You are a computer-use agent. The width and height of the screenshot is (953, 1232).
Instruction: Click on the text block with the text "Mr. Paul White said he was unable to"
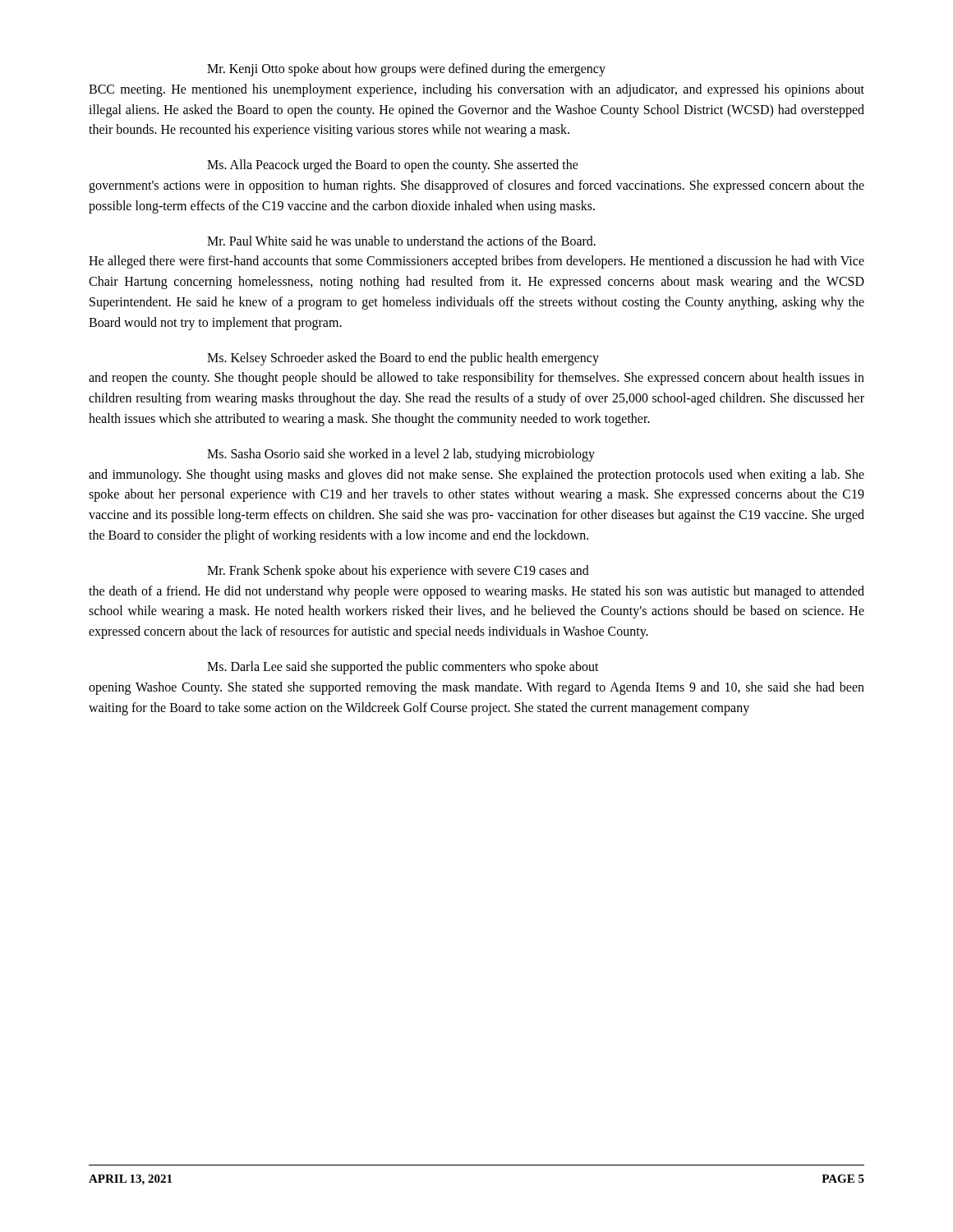point(476,280)
